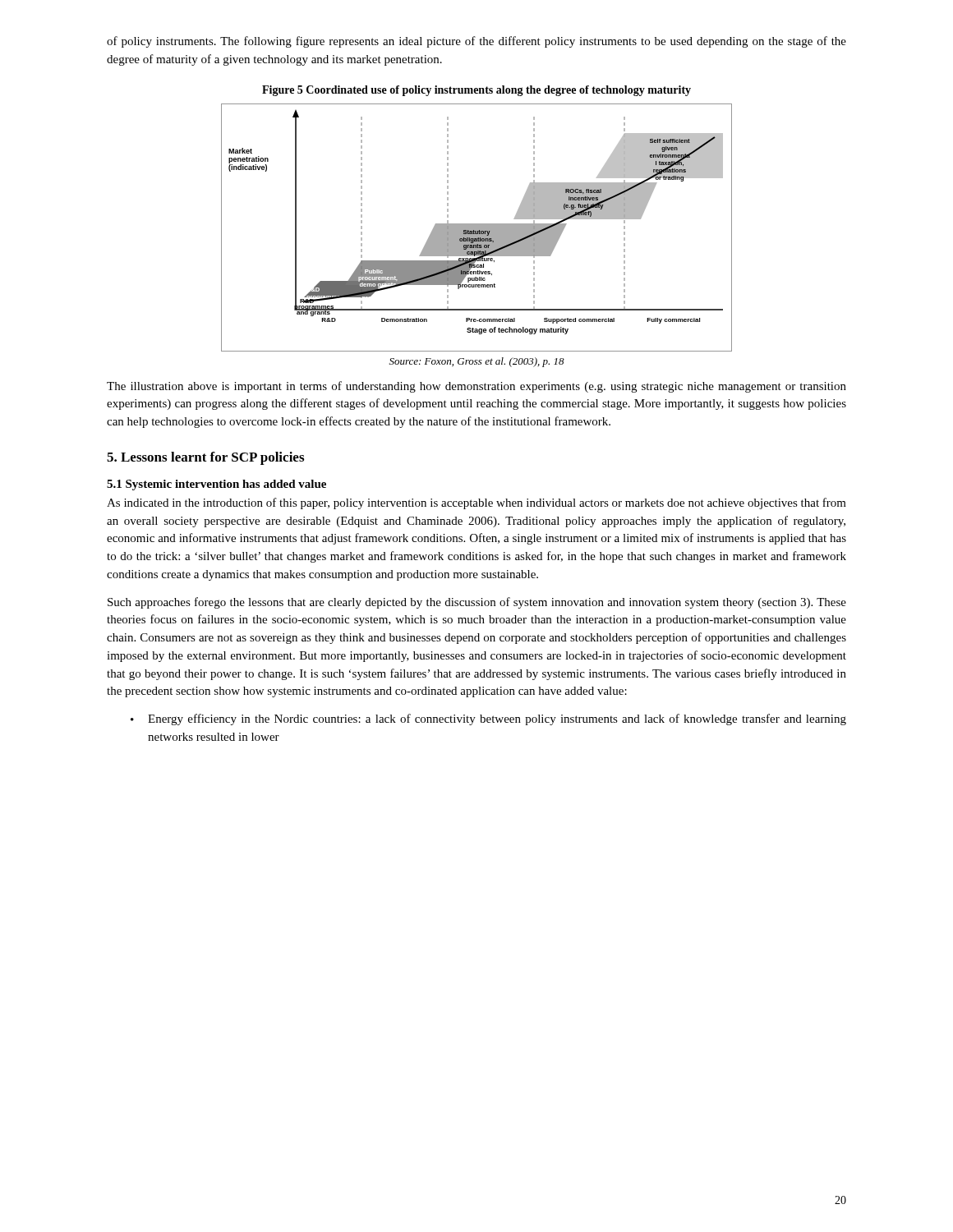Find the text starting "Figure 5 Coordinated use of policy"
The width and height of the screenshot is (953, 1232).
476,90
